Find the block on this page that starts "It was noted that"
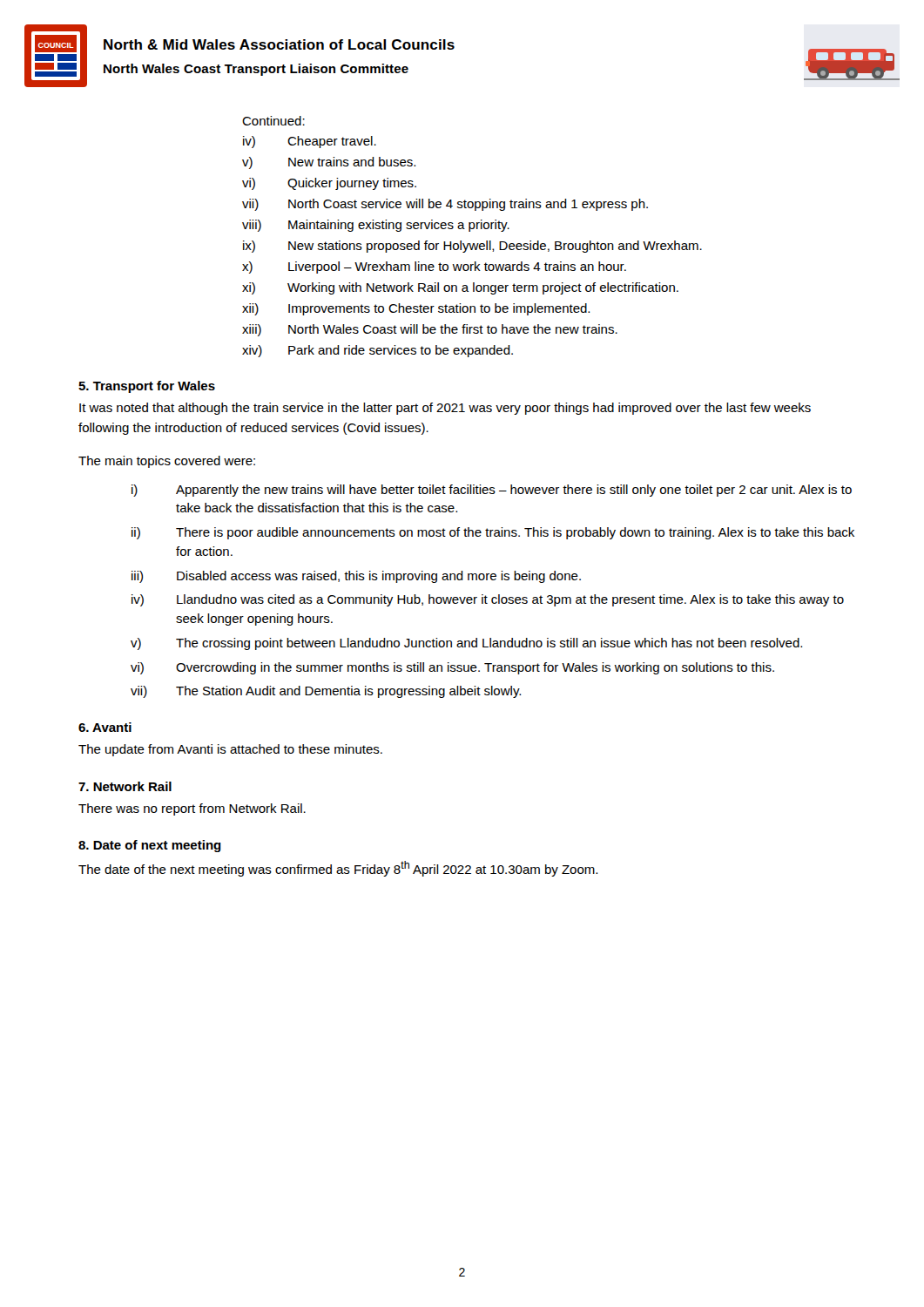 [x=445, y=417]
